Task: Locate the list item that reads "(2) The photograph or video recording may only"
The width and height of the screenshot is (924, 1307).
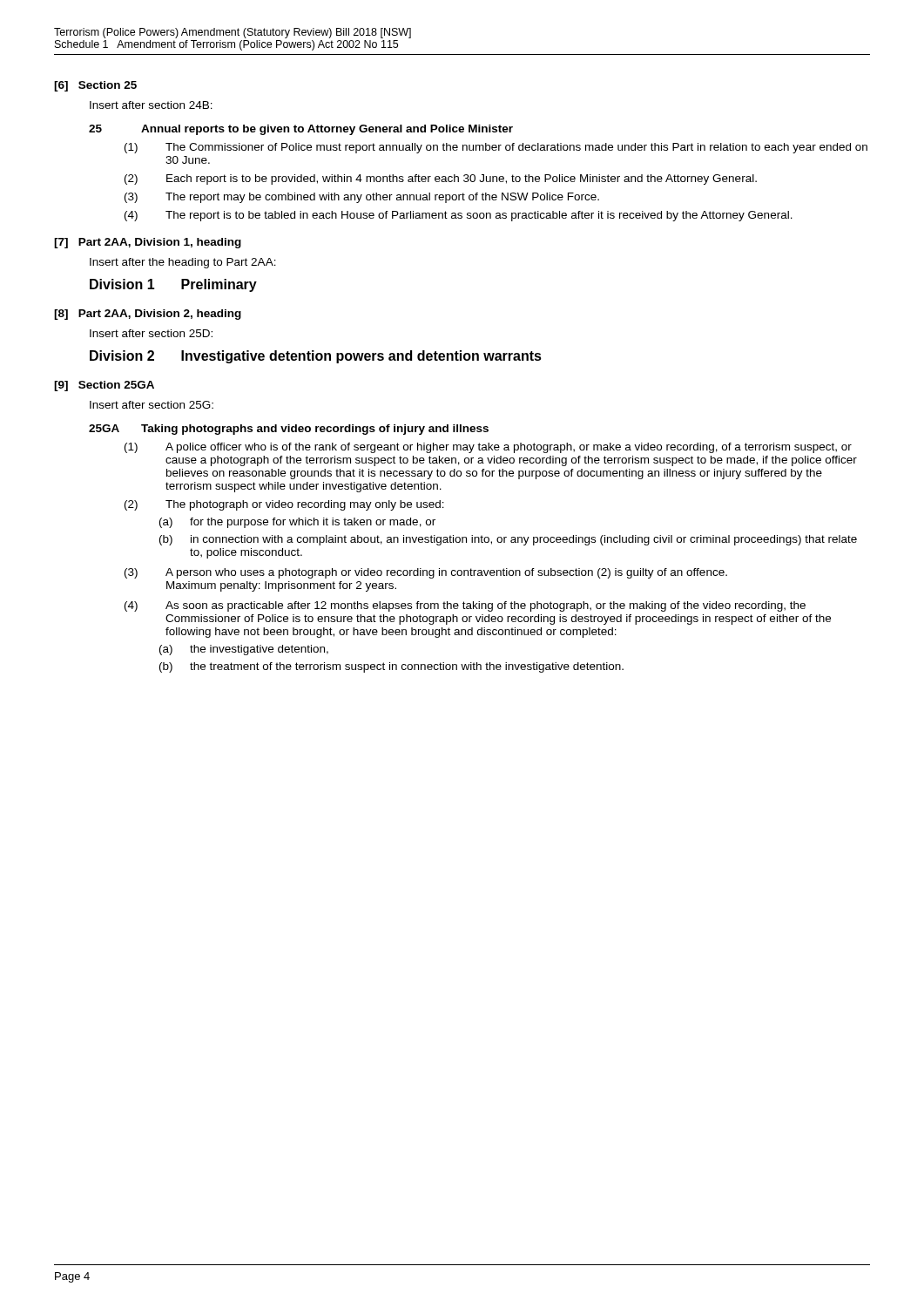Action: click(284, 505)
